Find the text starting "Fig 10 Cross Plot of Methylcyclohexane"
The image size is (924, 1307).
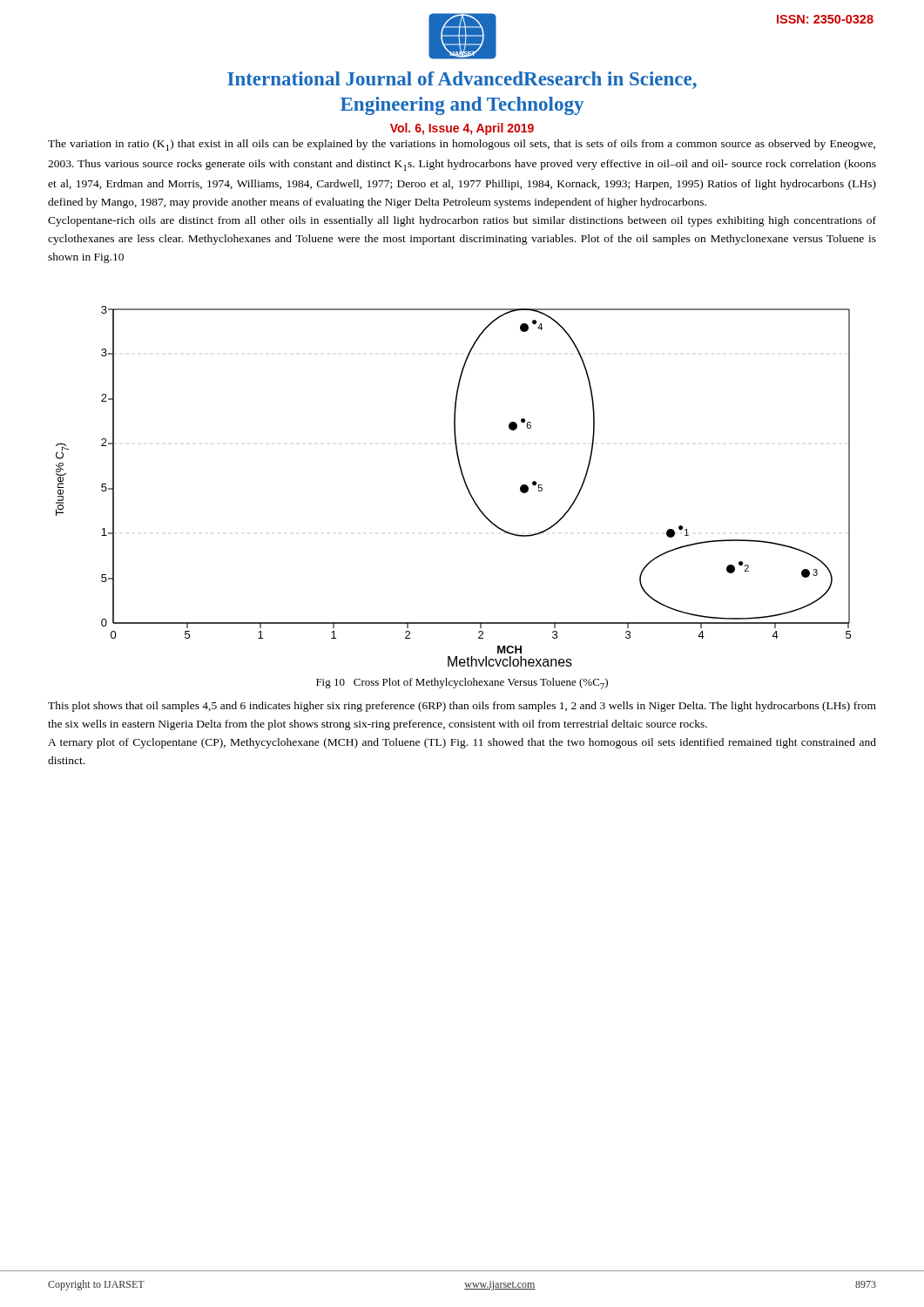pos(462,683)
